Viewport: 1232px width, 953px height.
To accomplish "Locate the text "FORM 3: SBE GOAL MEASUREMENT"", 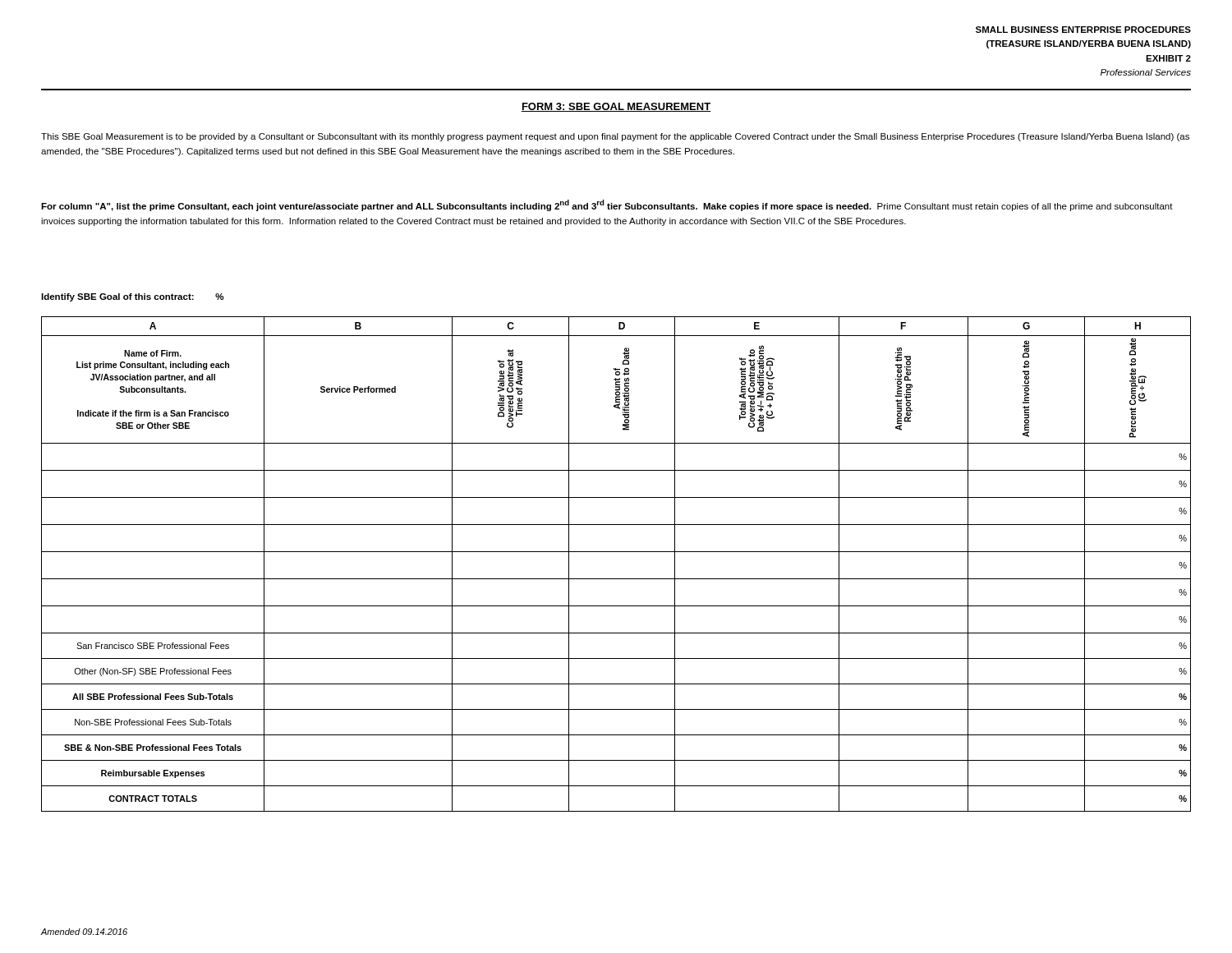I will [616, 106].
